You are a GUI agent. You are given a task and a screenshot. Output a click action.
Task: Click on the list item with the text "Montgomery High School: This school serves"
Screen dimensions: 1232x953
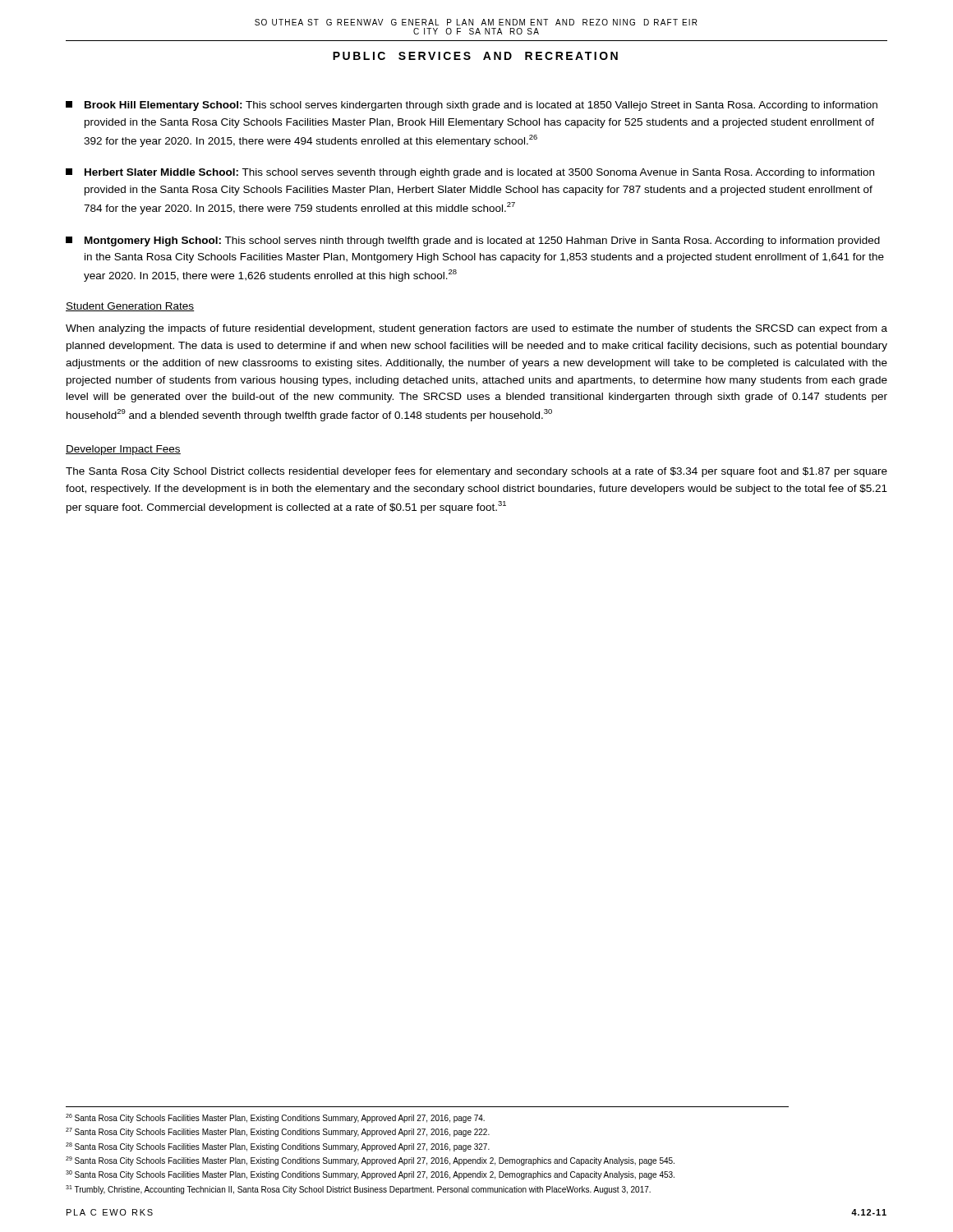click(476, 258)
